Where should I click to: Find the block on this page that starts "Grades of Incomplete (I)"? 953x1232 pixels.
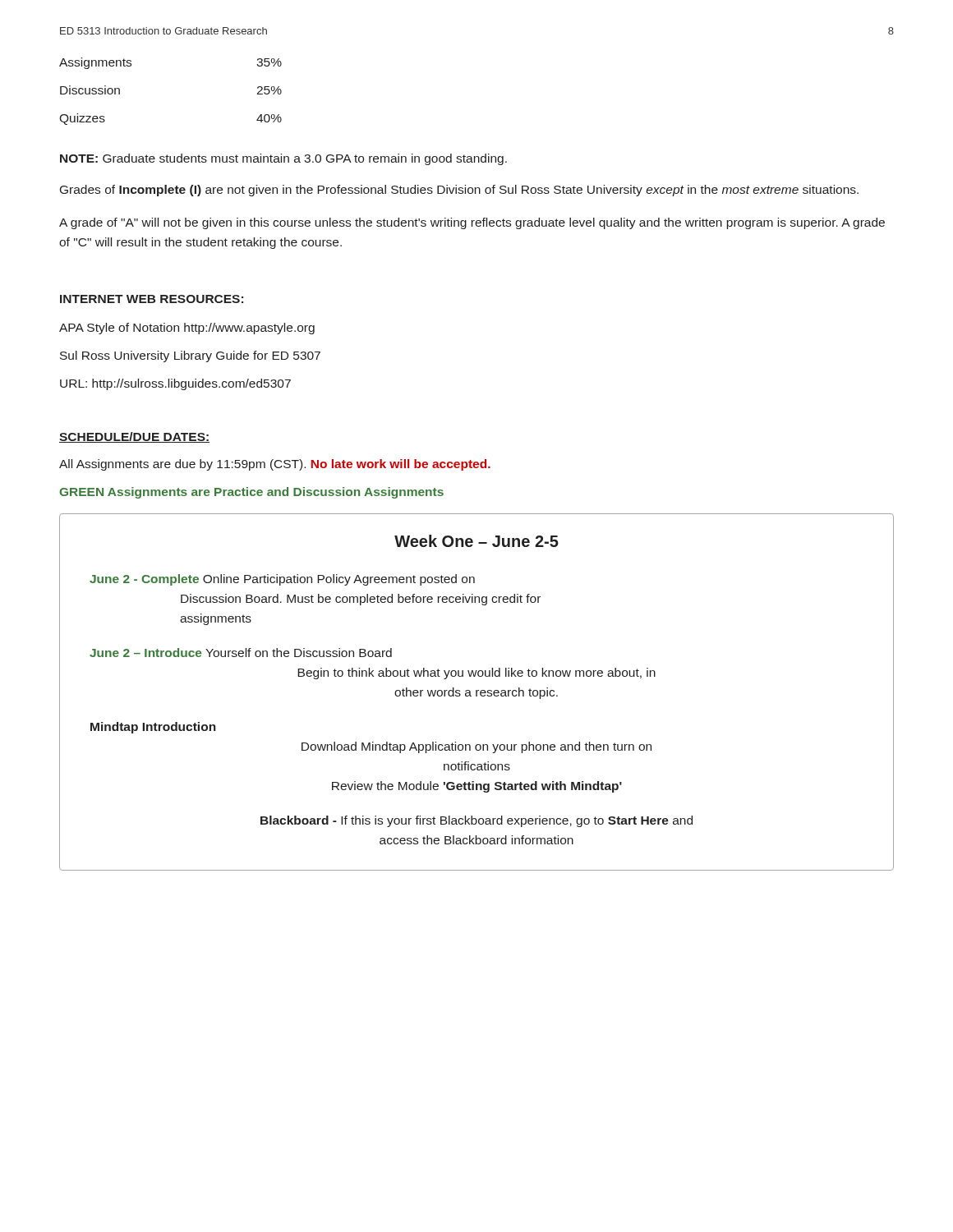459,189
